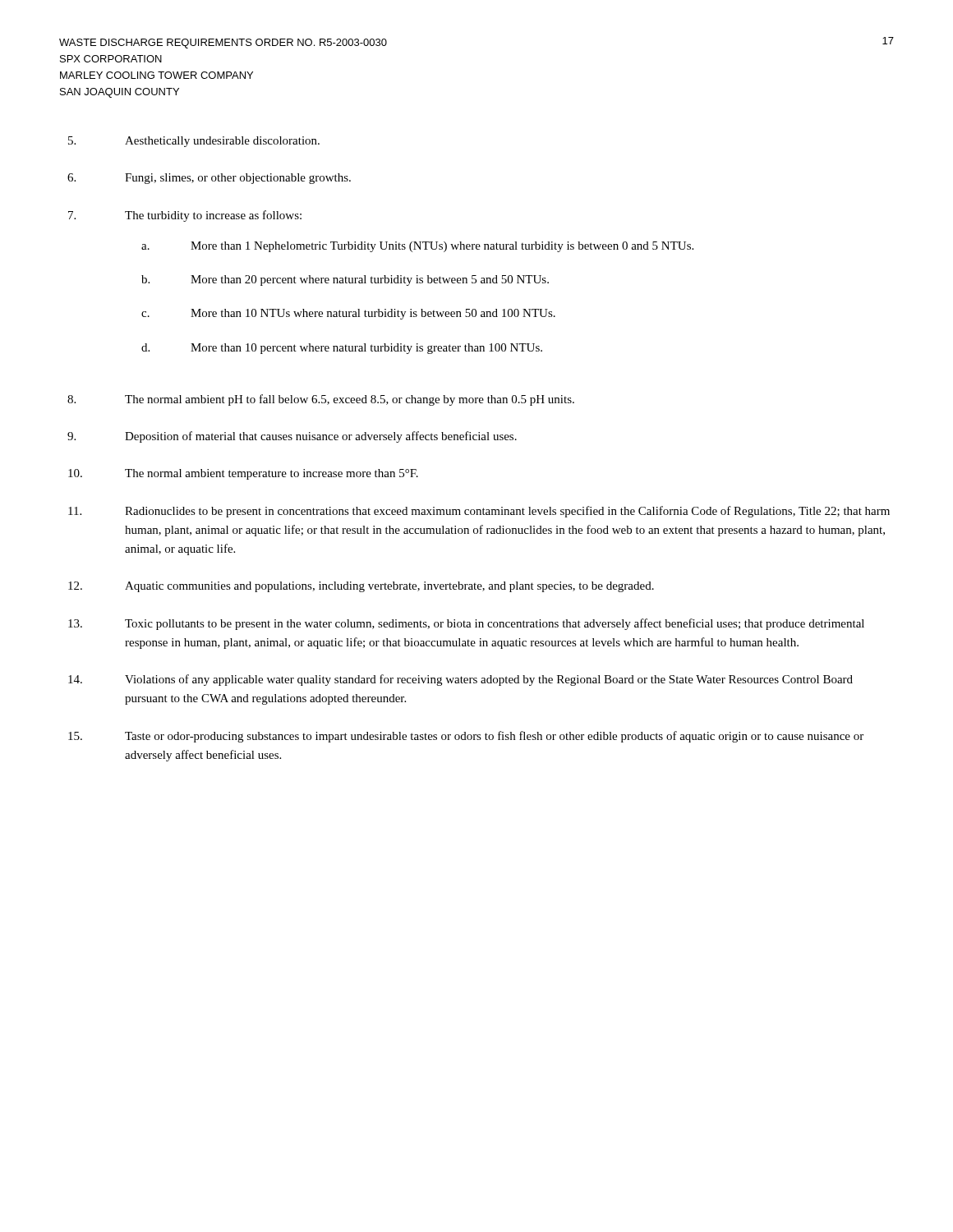Point to the block beginning "13. Toxic pollutants to"
The width and height of the screenshot is (953, 1232).
pyautogui.click(x=476, y=633)
